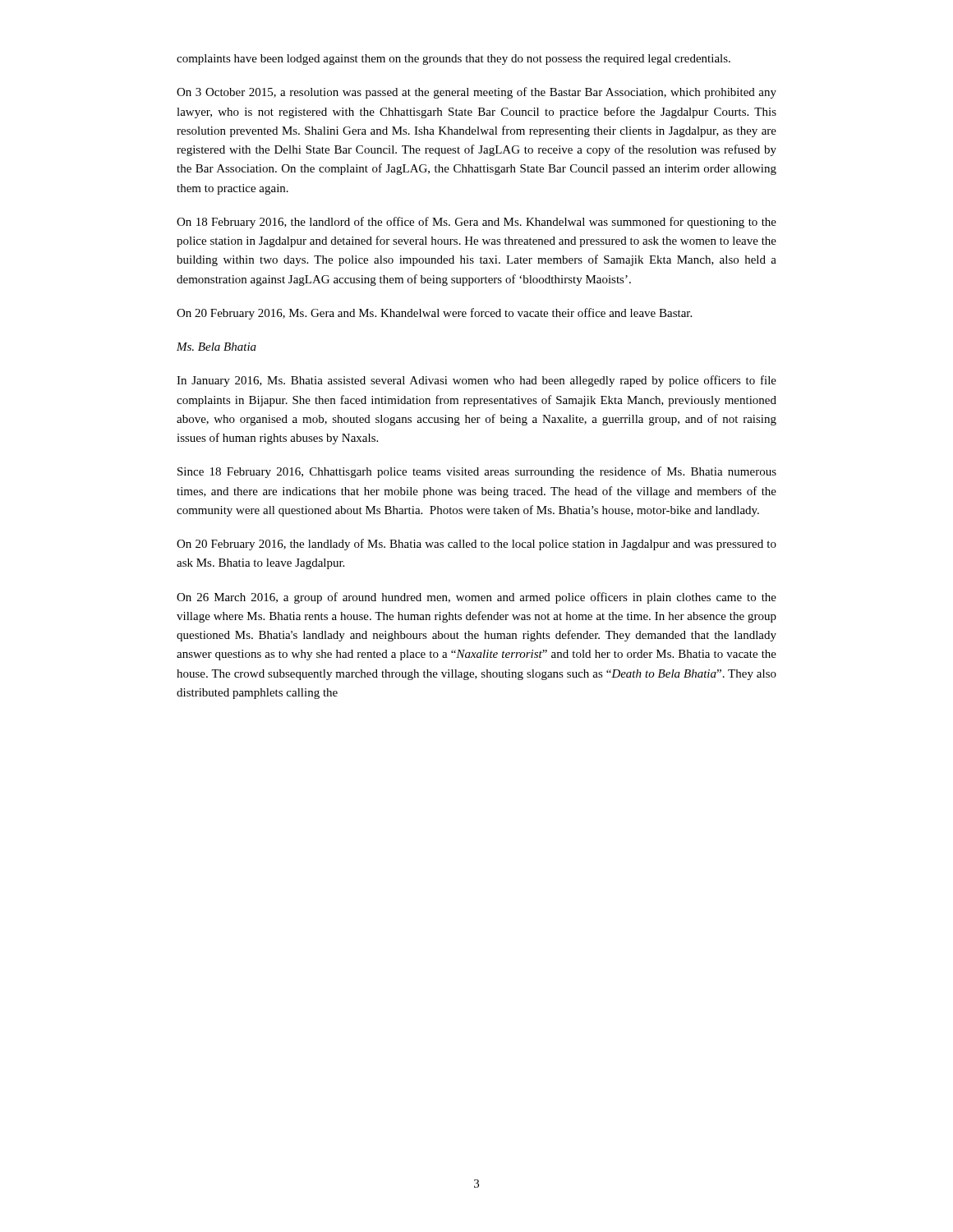Locate the text block that reads "On 20 February 2016, Ms. Gera and"
This screenshot has height=1232, width=953.
click(x=435, y=313)
